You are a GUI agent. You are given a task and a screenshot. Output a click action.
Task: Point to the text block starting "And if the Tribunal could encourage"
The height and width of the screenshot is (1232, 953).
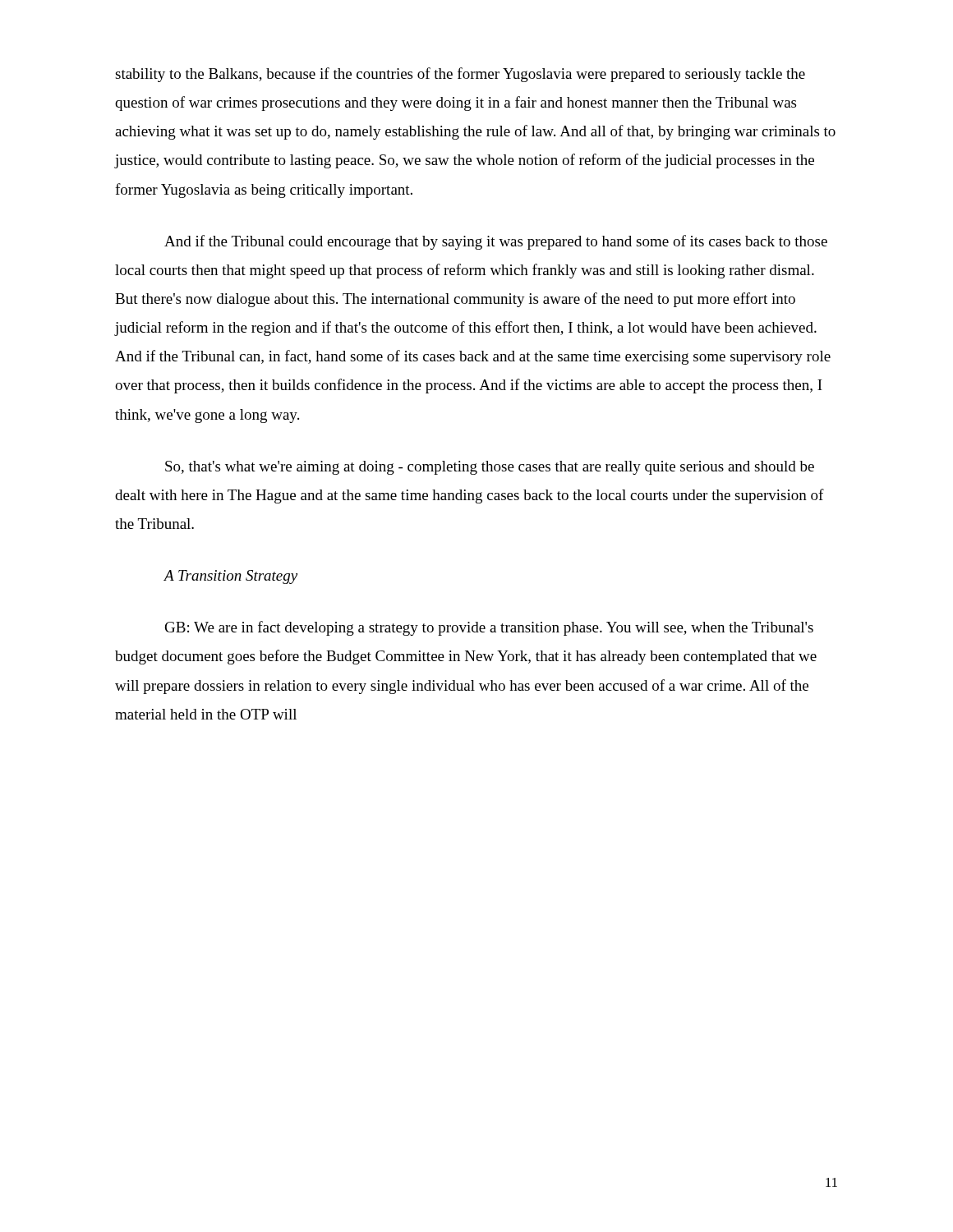pos(476,327)
